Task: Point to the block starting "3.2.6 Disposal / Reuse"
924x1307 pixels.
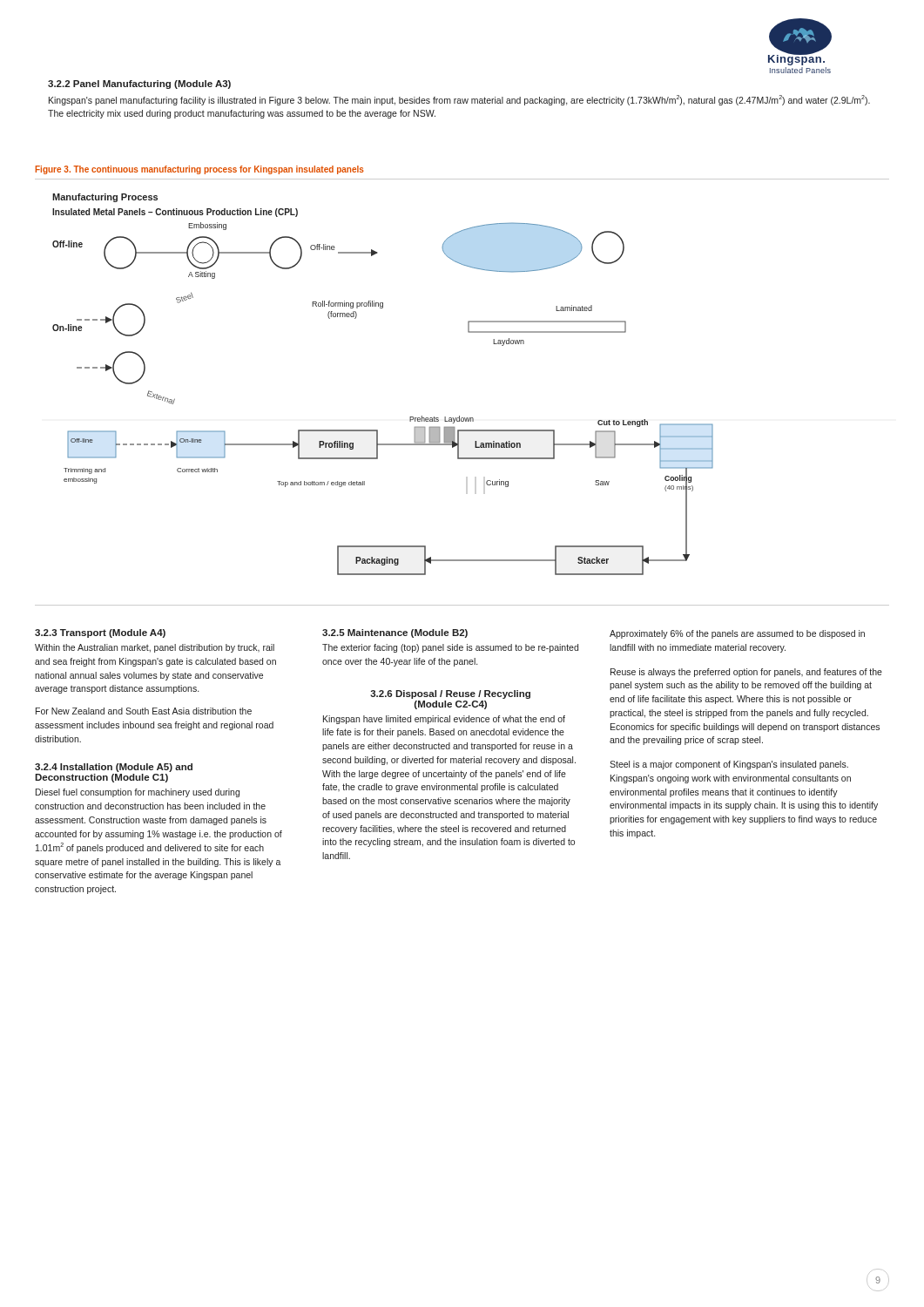Action: coord(451,698)
